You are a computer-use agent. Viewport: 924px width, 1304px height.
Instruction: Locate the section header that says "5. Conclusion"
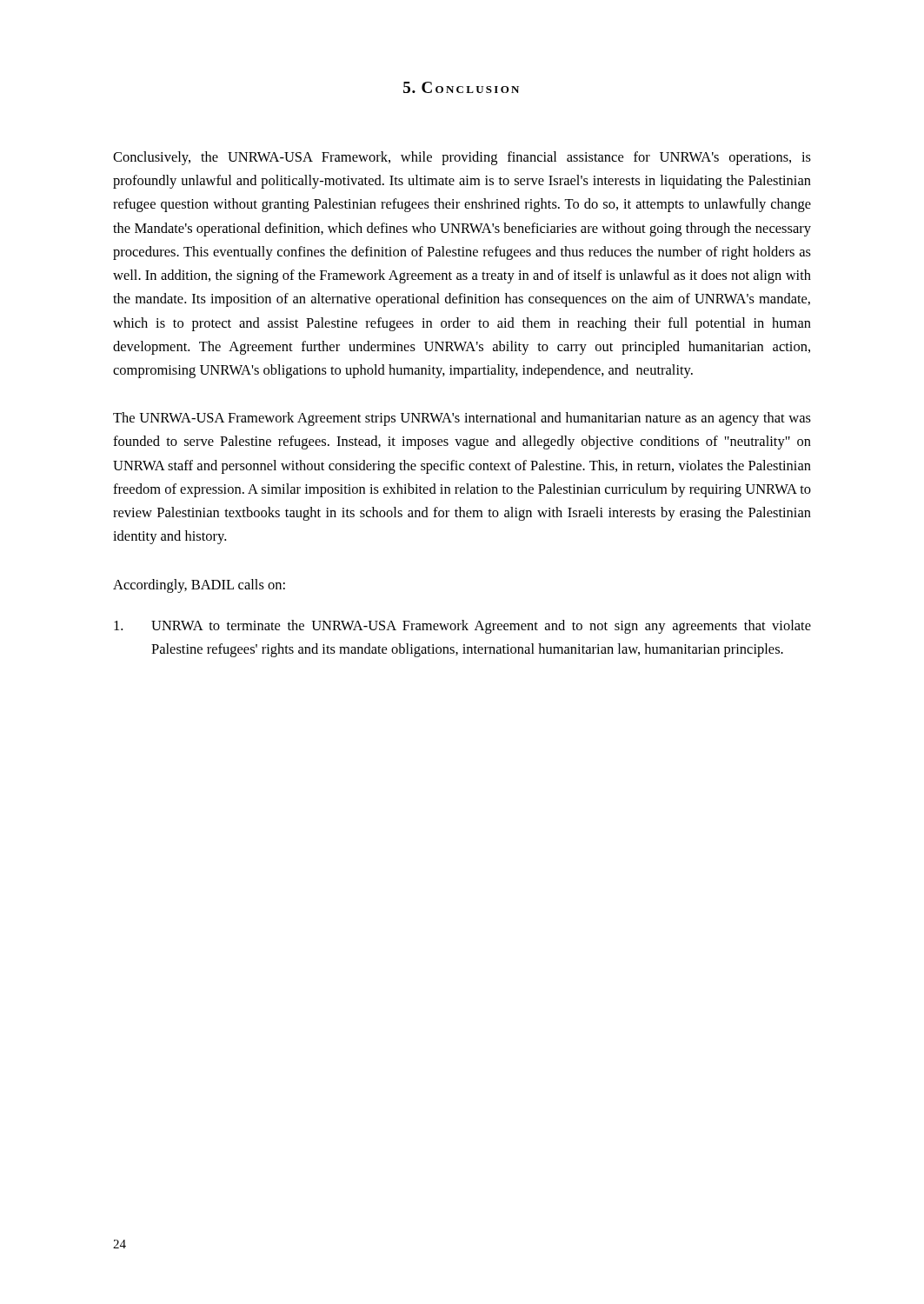pyautogui.click(x=462, y=87)
